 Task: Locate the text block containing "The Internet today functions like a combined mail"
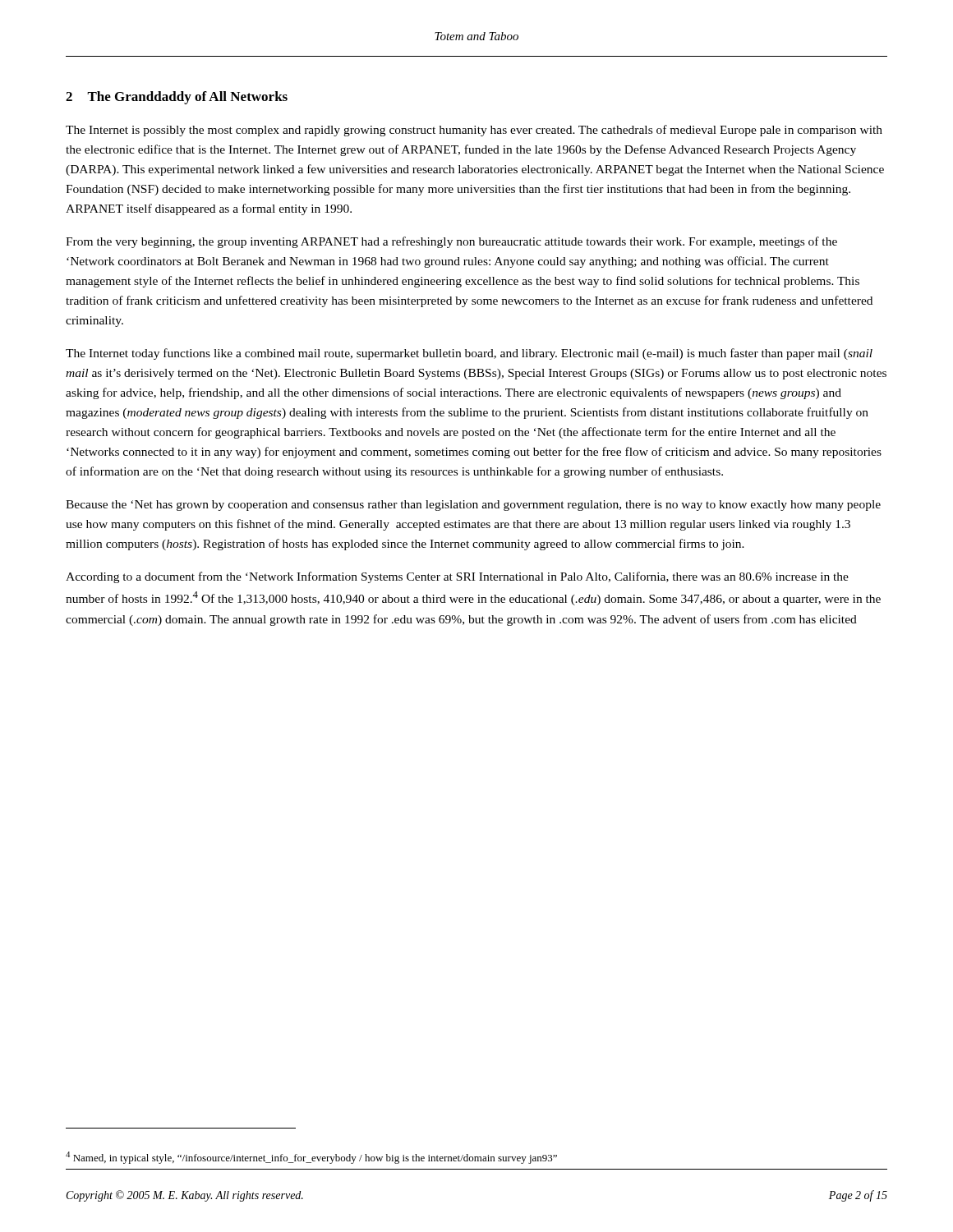click(476, 412)
